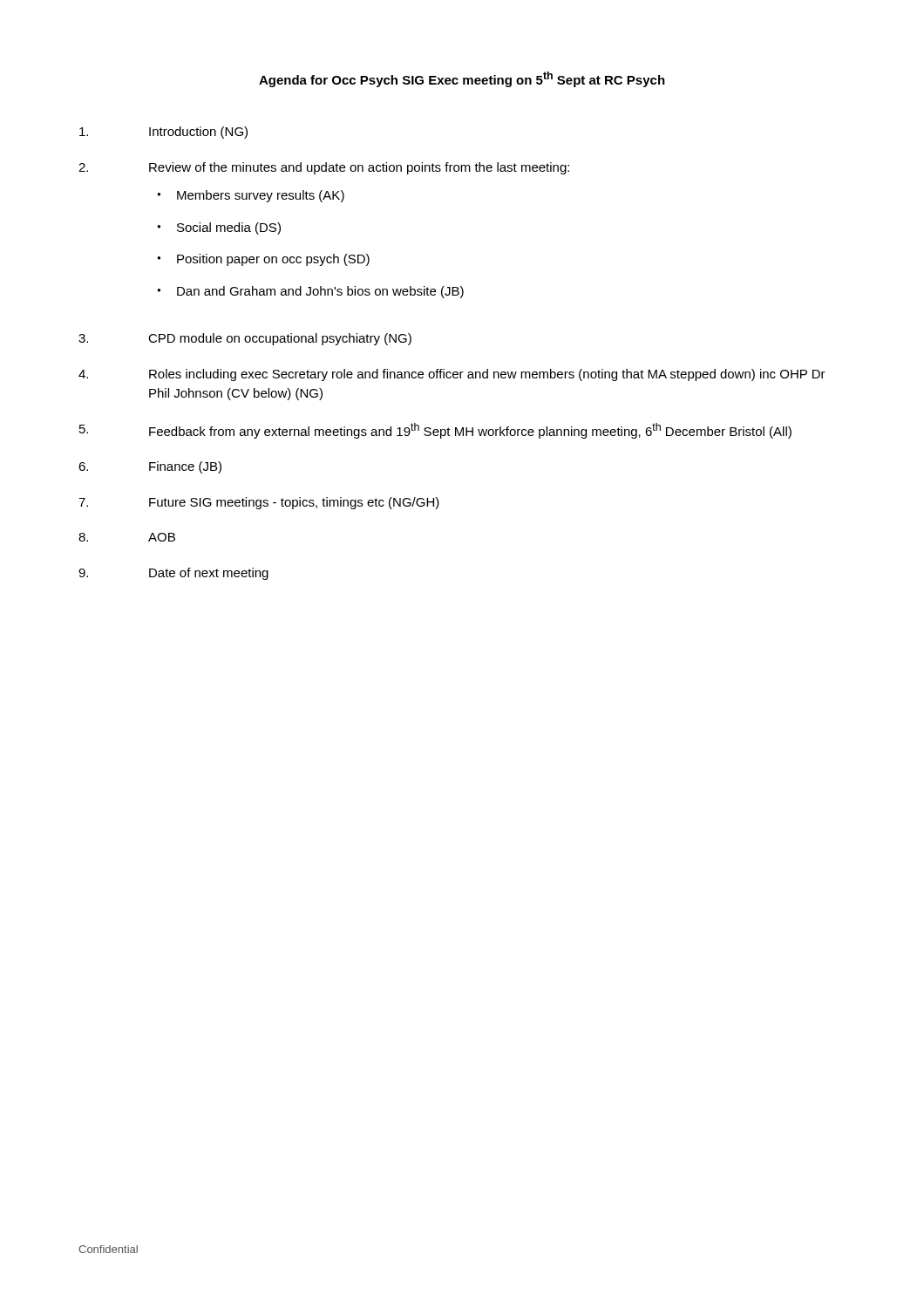Screen dimensions: 1308x924
Task: Locate the text block starting "3. CPD module on occupational psychiatry (NG)"
Action: click(x=245, y=339)
